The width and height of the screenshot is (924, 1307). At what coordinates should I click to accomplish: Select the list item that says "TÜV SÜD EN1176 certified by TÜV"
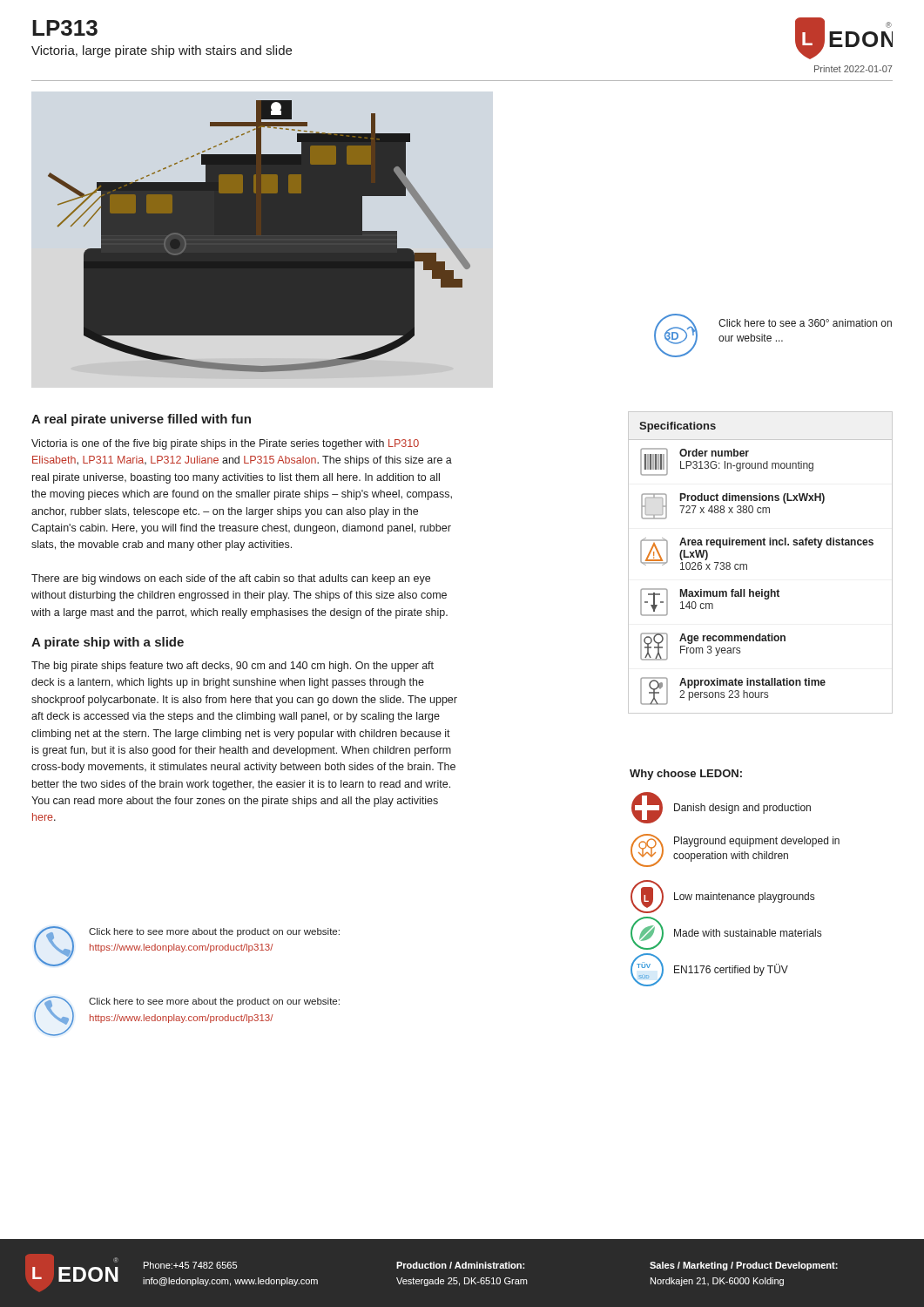(x=709, y=970)
